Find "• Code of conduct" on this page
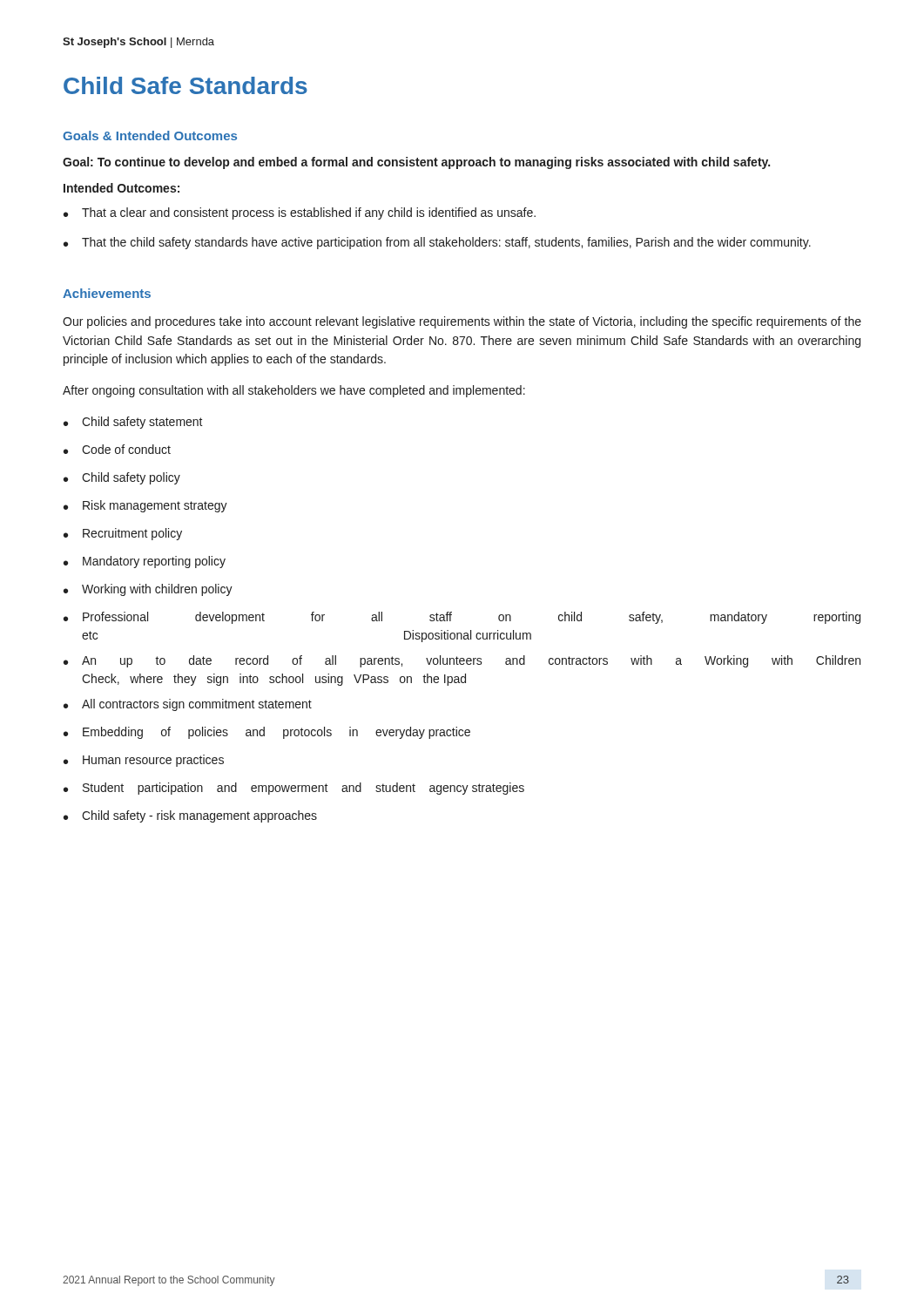This screenshot has width=924, height=1307. coord(117,449)
